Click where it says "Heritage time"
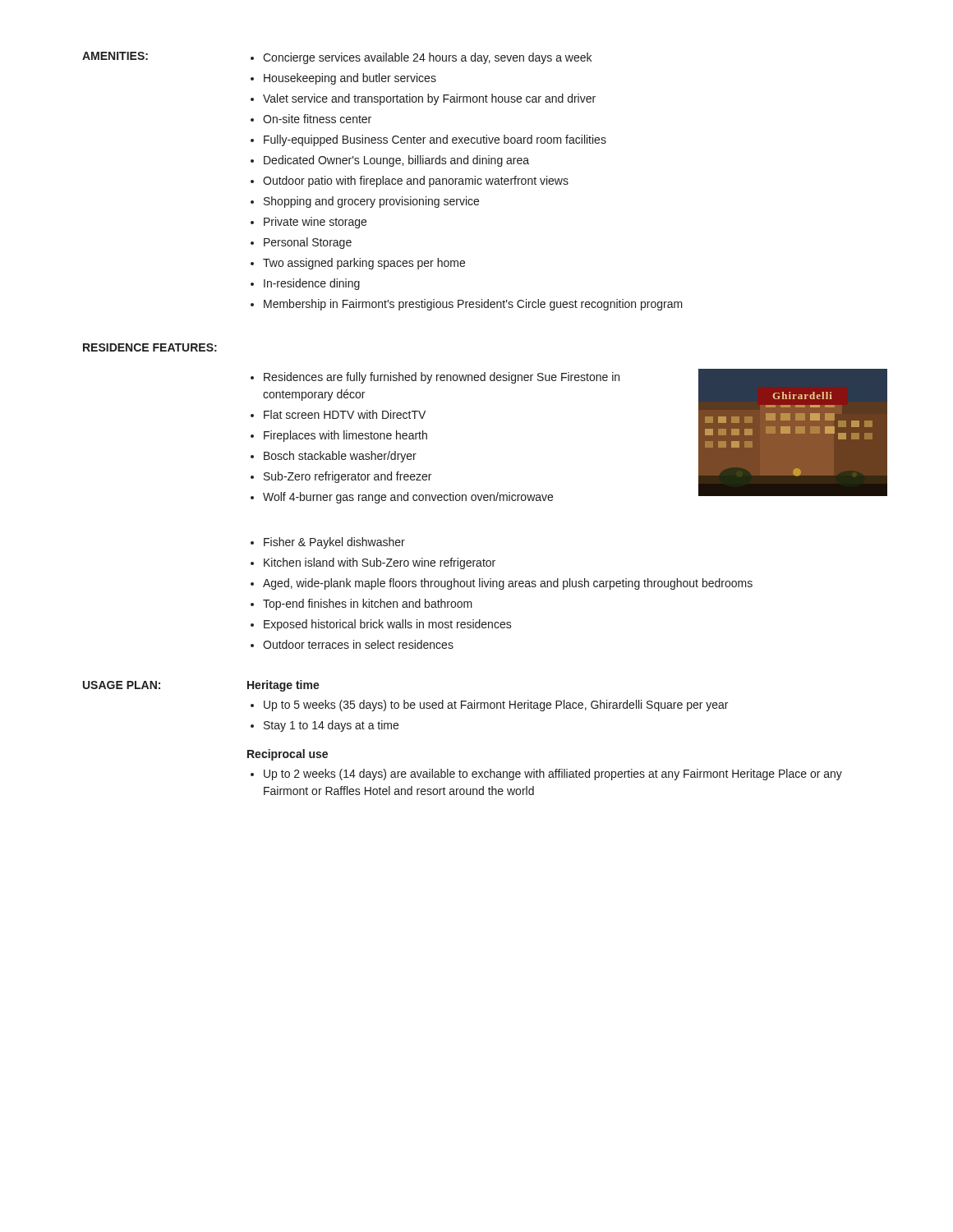953x1232 pixels. click(x=283, y=685)
